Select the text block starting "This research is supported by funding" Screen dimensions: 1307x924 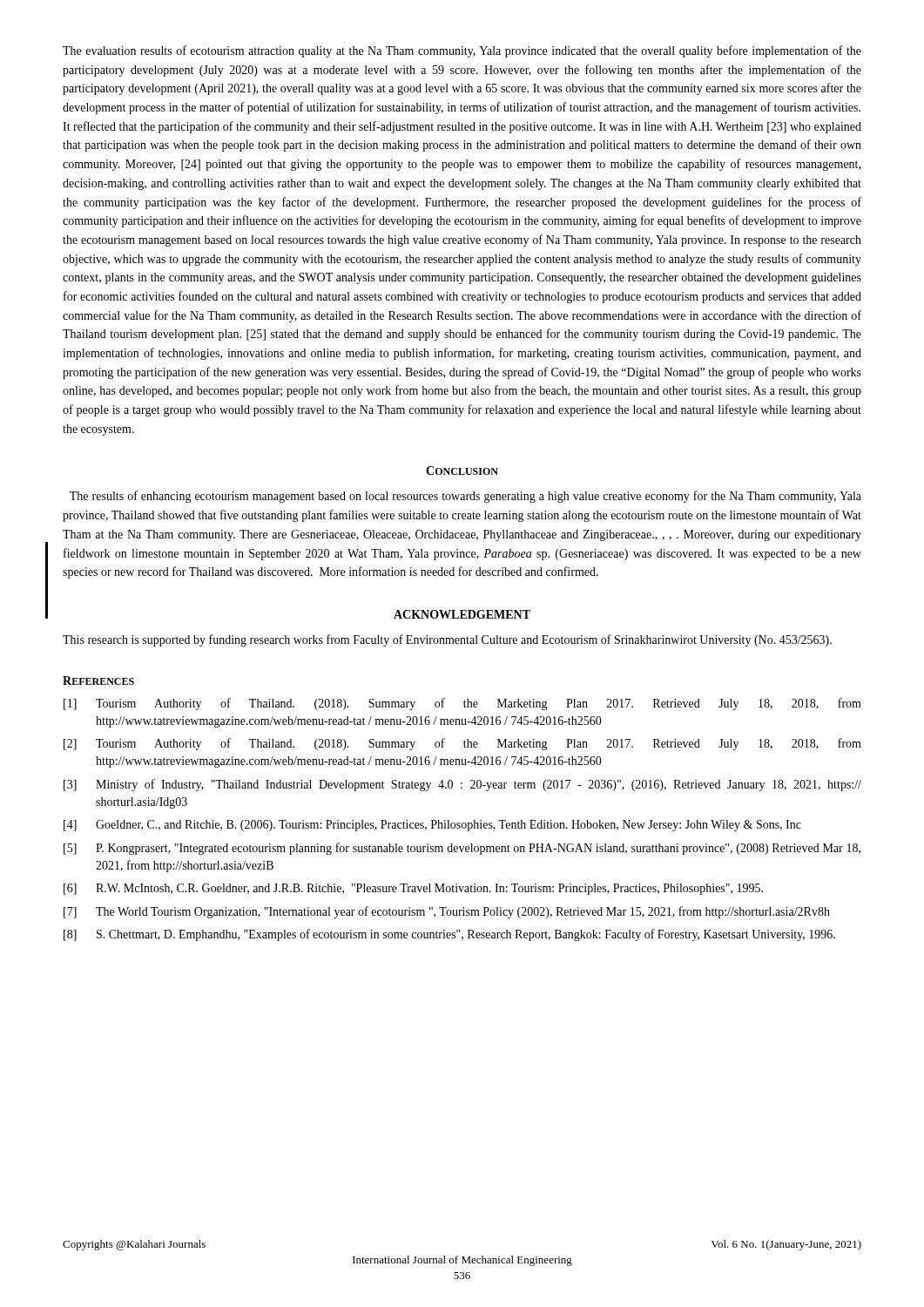[x=462, y=640]
